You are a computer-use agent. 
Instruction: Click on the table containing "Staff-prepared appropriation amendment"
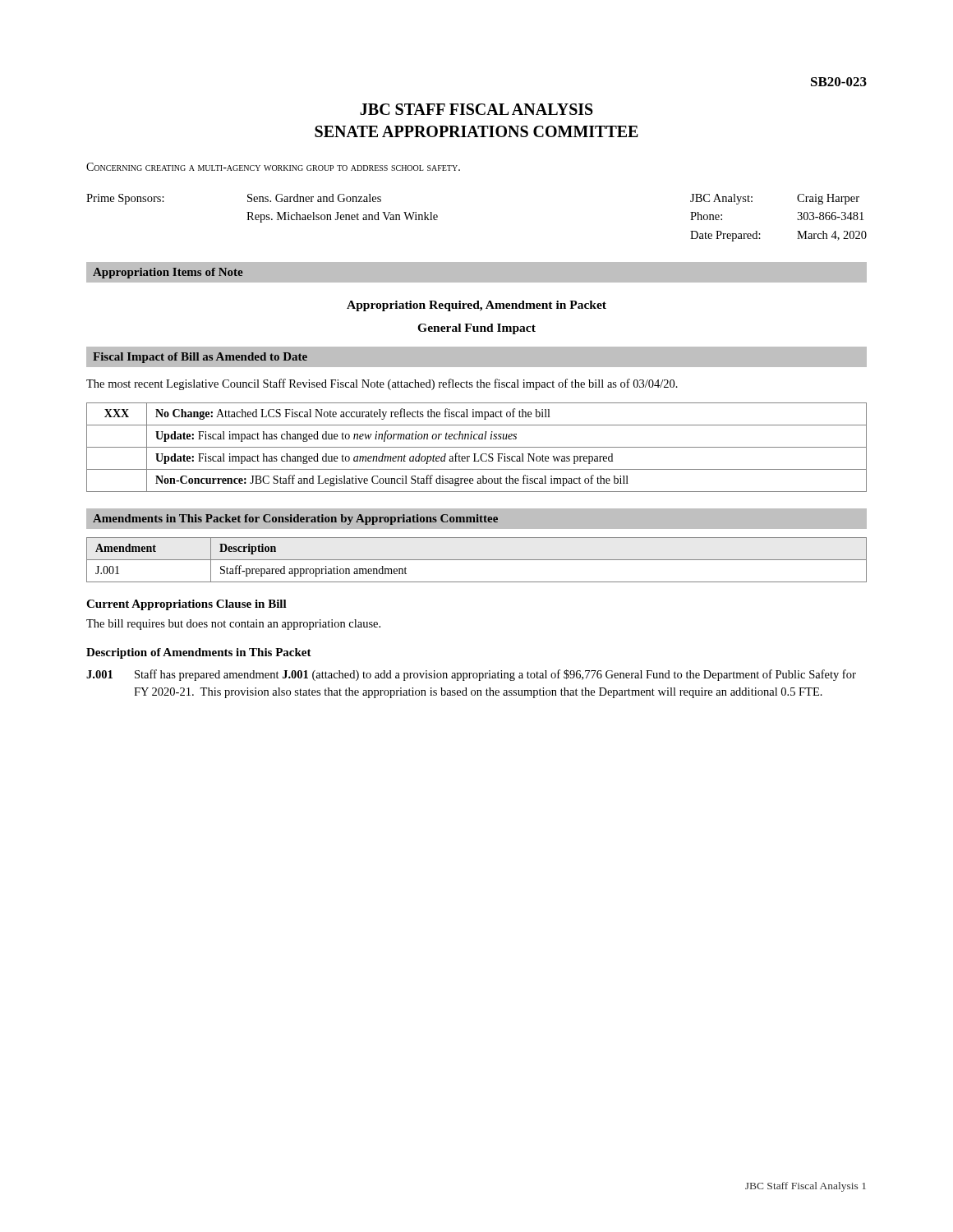[x=476, y=560]
